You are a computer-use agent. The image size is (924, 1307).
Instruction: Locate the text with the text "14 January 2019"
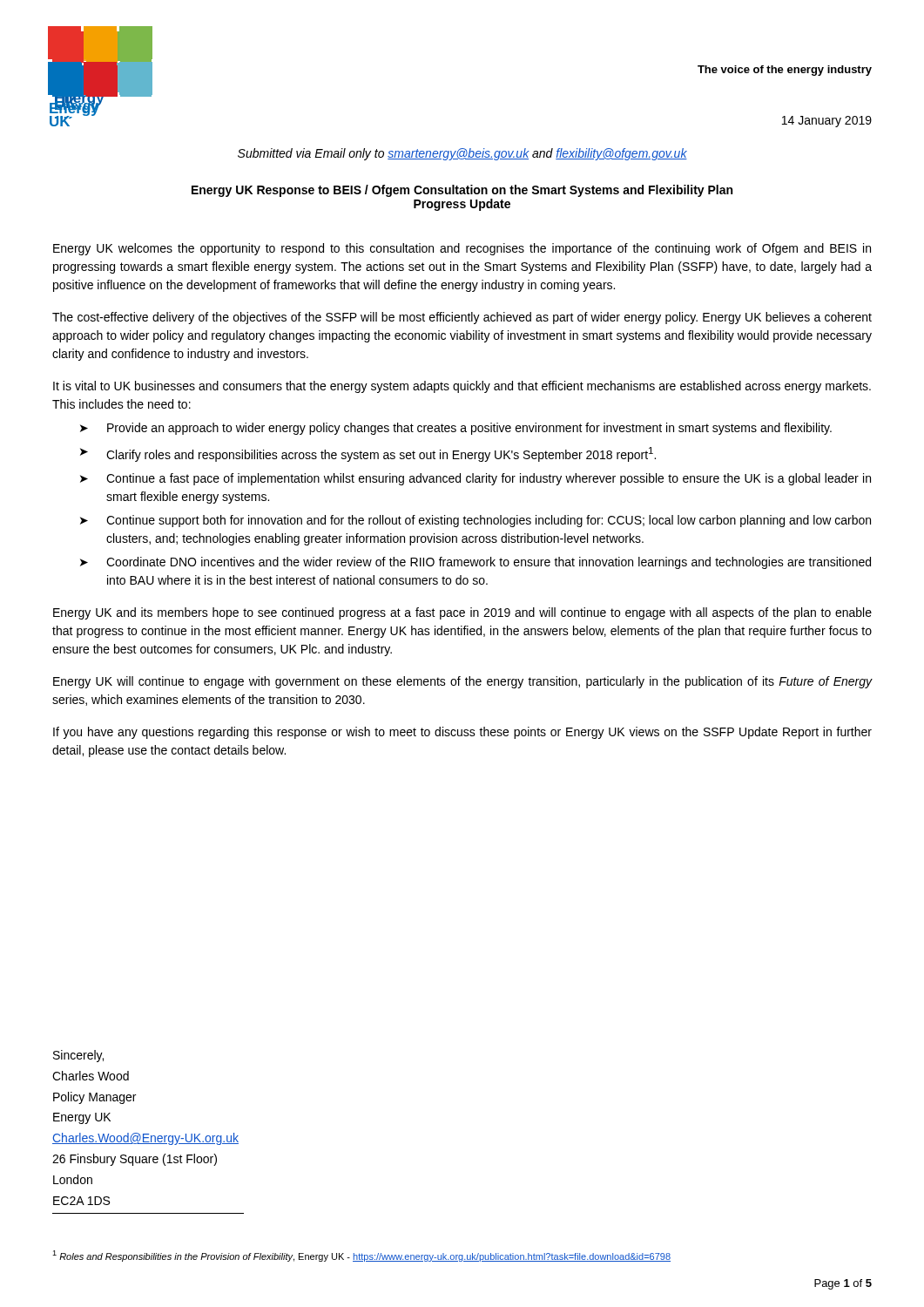pos(826,120)
